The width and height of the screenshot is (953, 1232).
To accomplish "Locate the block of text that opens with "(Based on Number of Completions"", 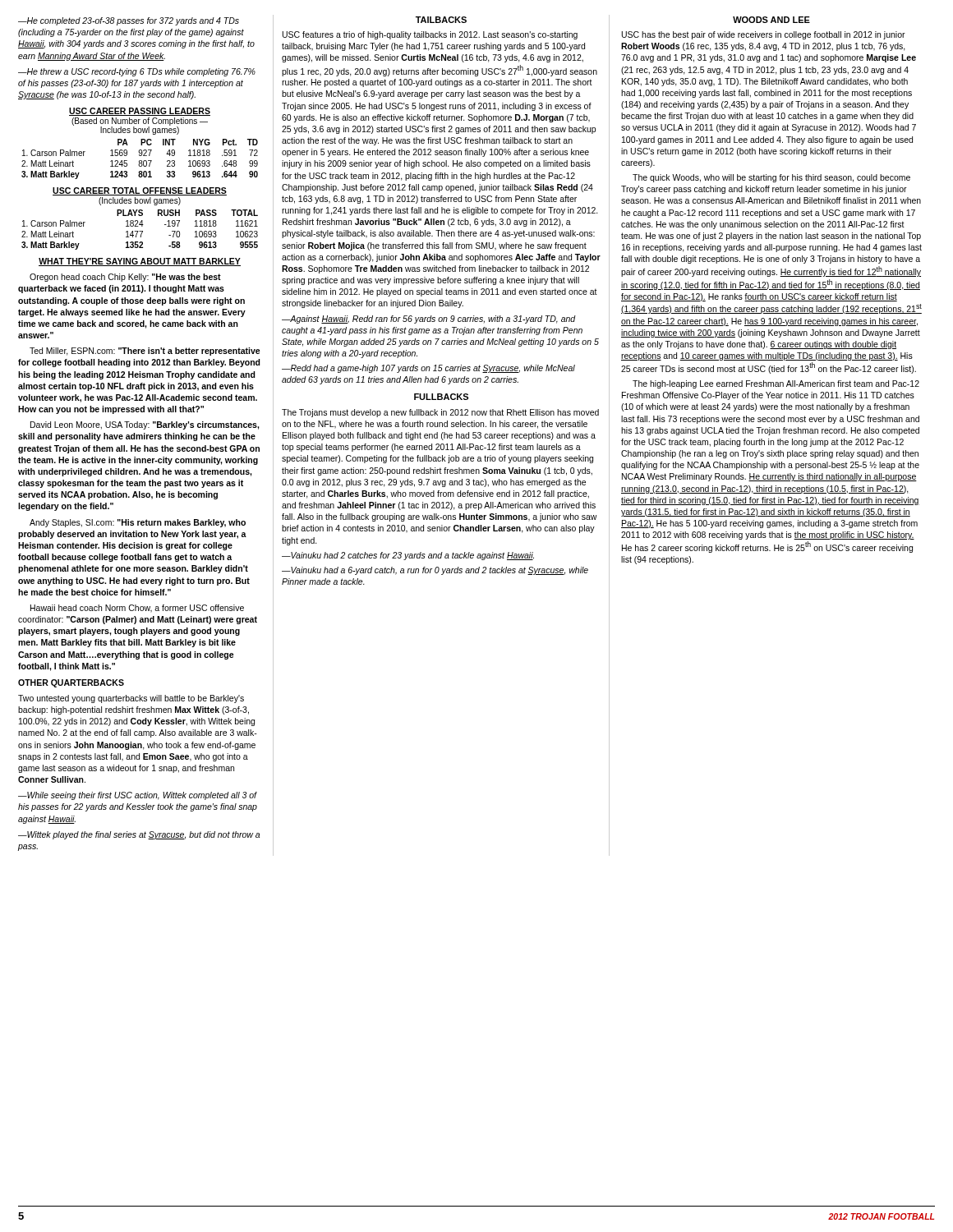I will coord(140,126).
